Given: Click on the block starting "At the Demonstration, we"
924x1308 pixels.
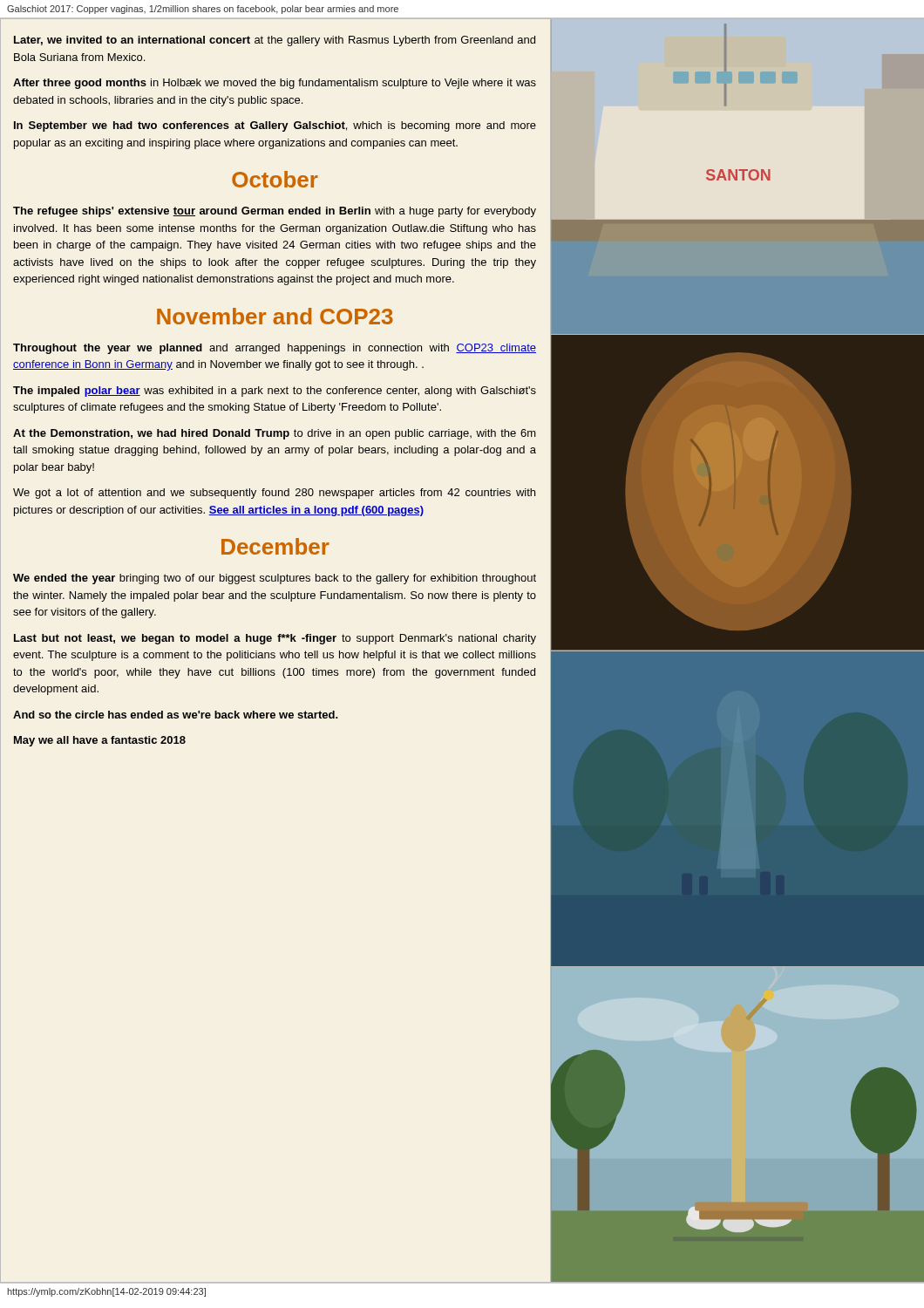Looking at the screenshot, I should [275, 450].
